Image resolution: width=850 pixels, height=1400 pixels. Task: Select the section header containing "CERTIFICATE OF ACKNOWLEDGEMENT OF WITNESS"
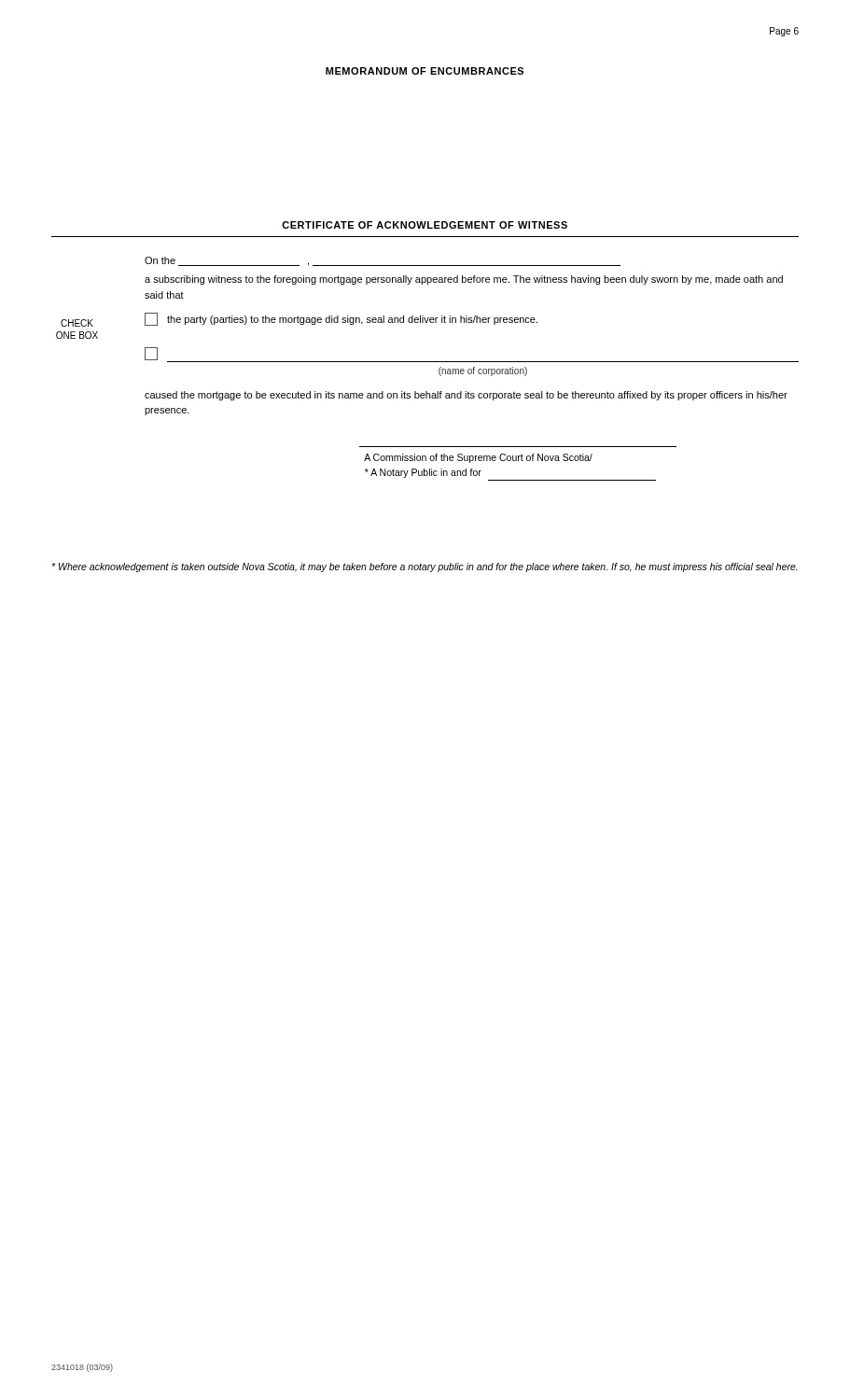click(425, 225)
